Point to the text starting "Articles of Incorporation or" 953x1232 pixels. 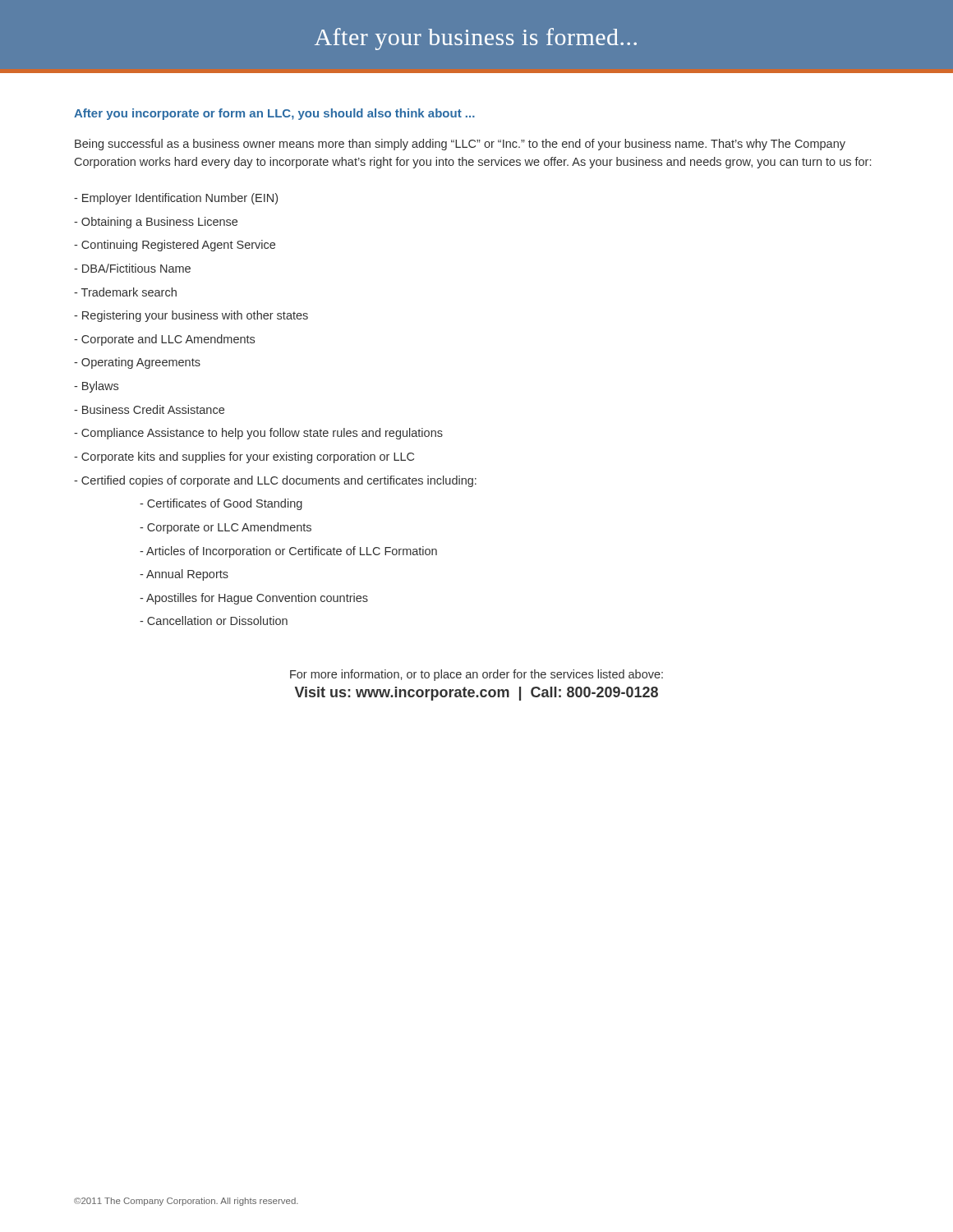coord(288,552)
